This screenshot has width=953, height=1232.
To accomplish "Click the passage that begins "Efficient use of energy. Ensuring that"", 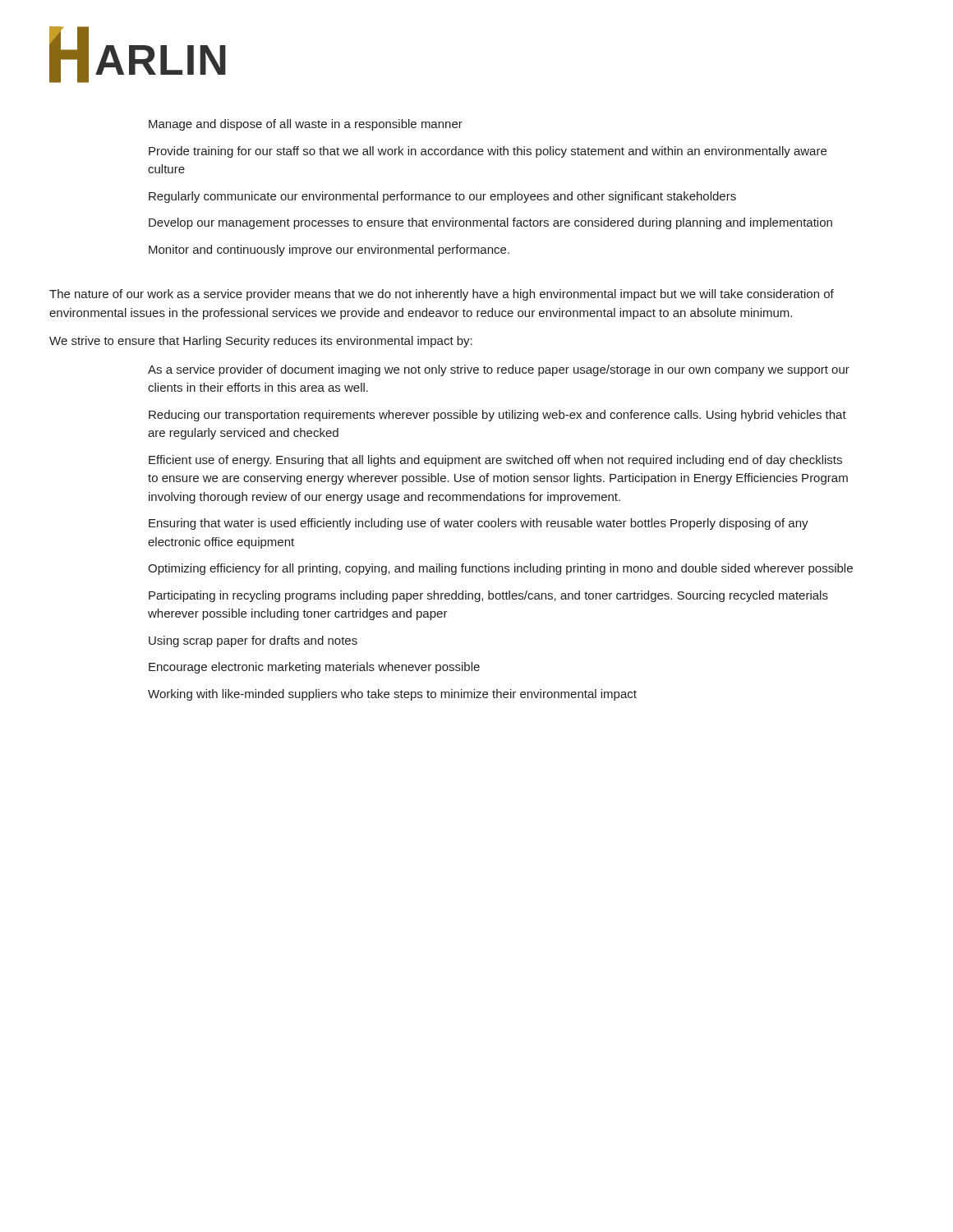I will 498,478.
